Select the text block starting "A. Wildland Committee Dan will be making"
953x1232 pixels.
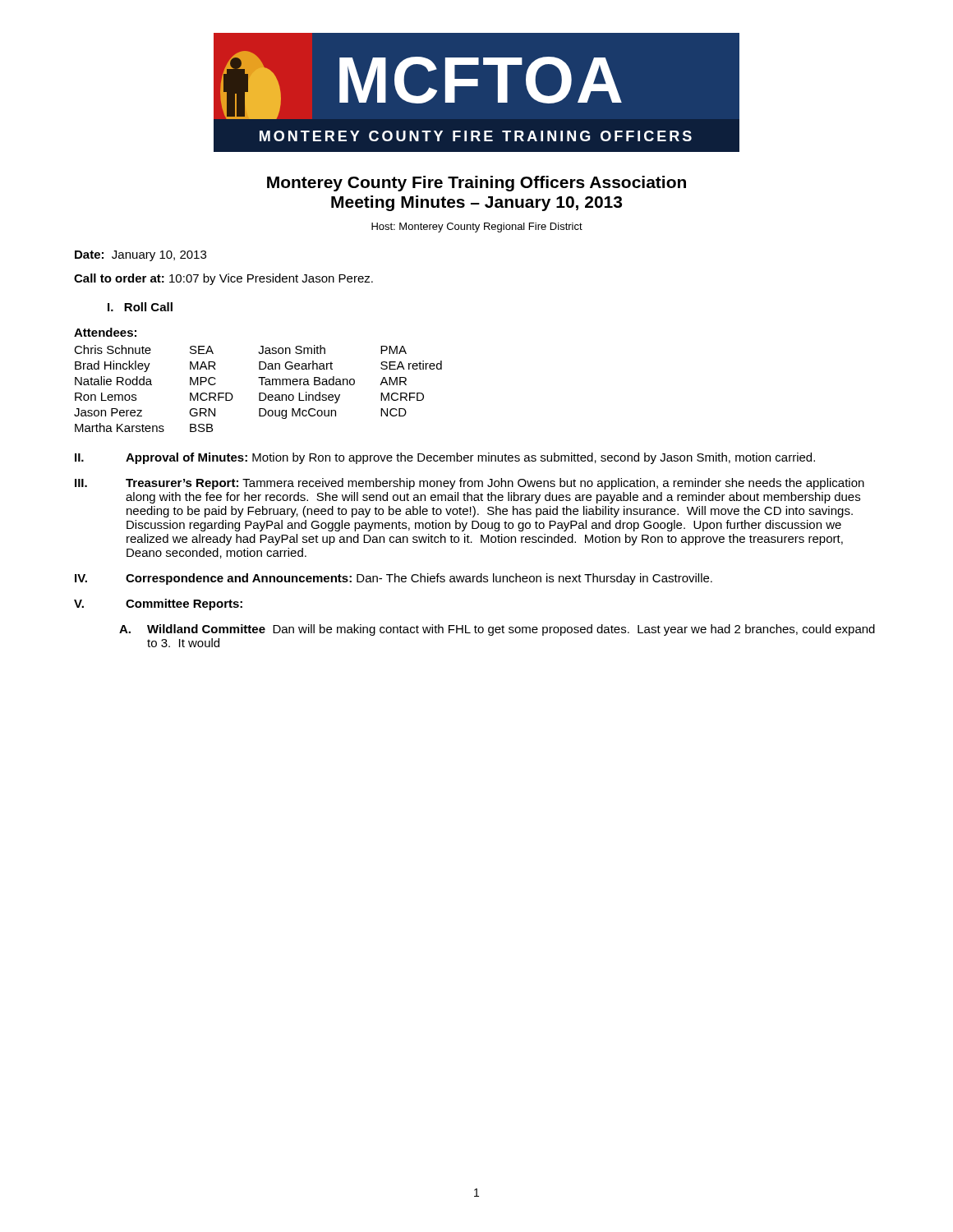point(499,636)
